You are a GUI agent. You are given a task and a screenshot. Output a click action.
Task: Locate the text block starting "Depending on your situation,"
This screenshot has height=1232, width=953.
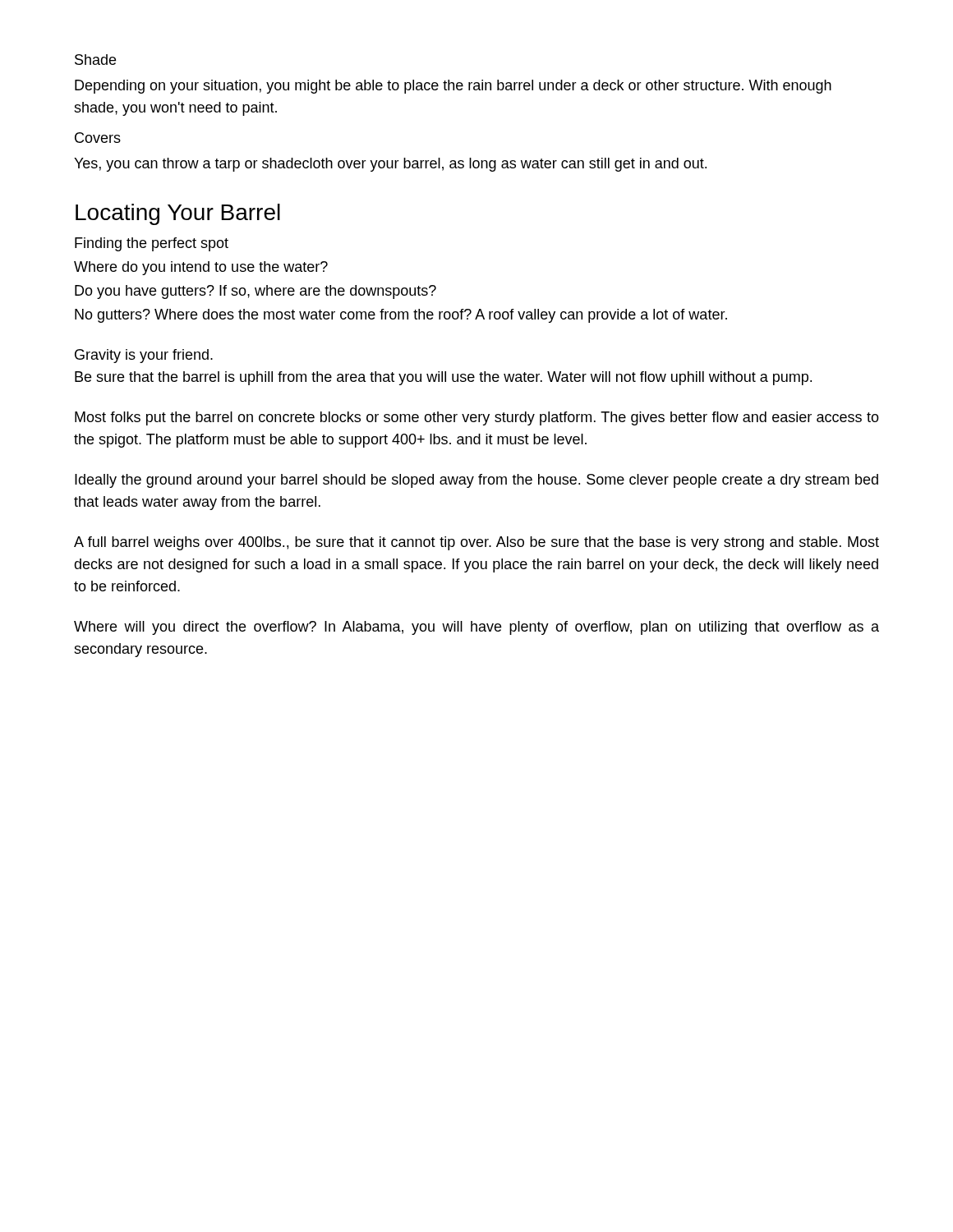pyautogui.click(x=453, y=97)
